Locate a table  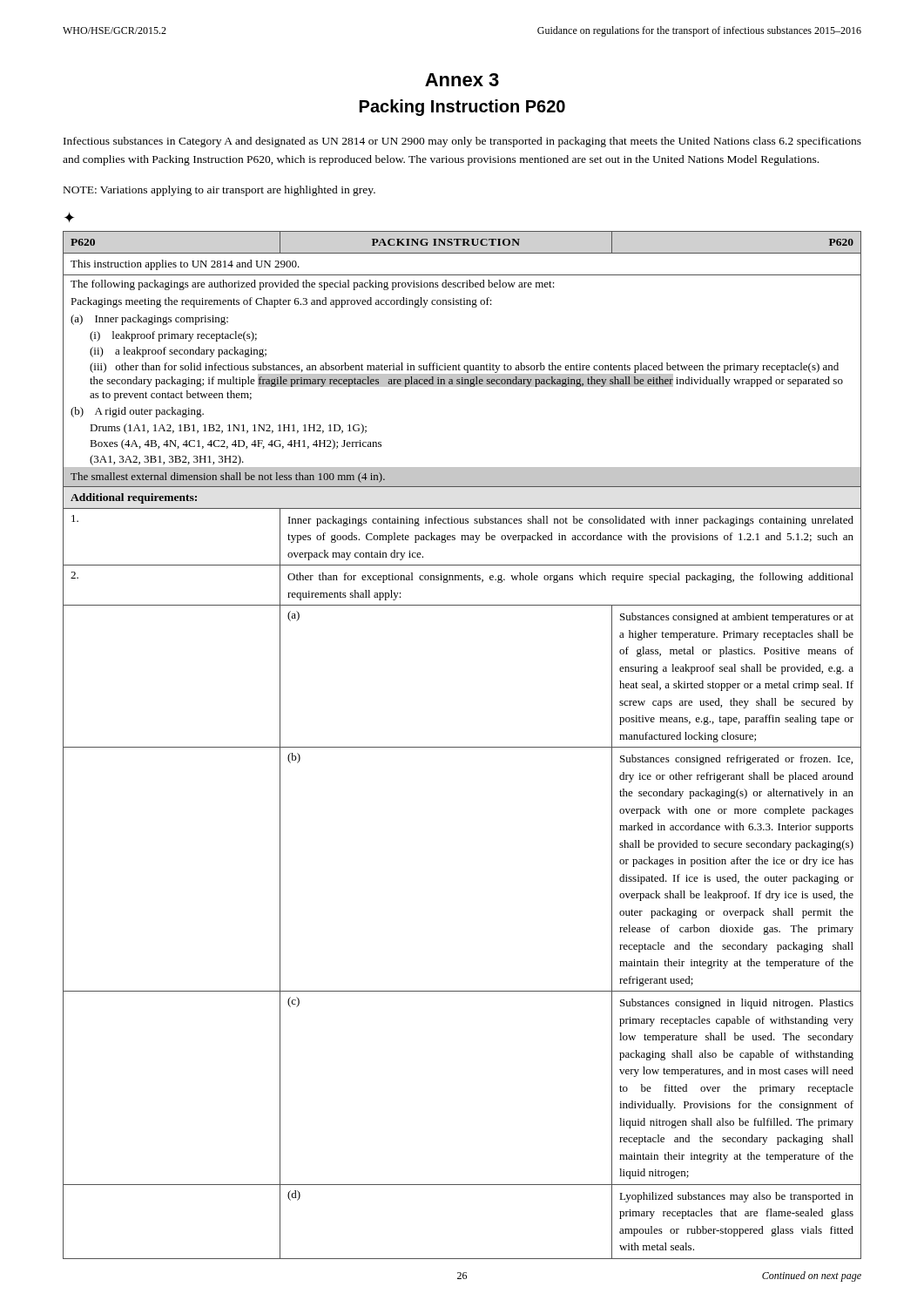point(462,745)
